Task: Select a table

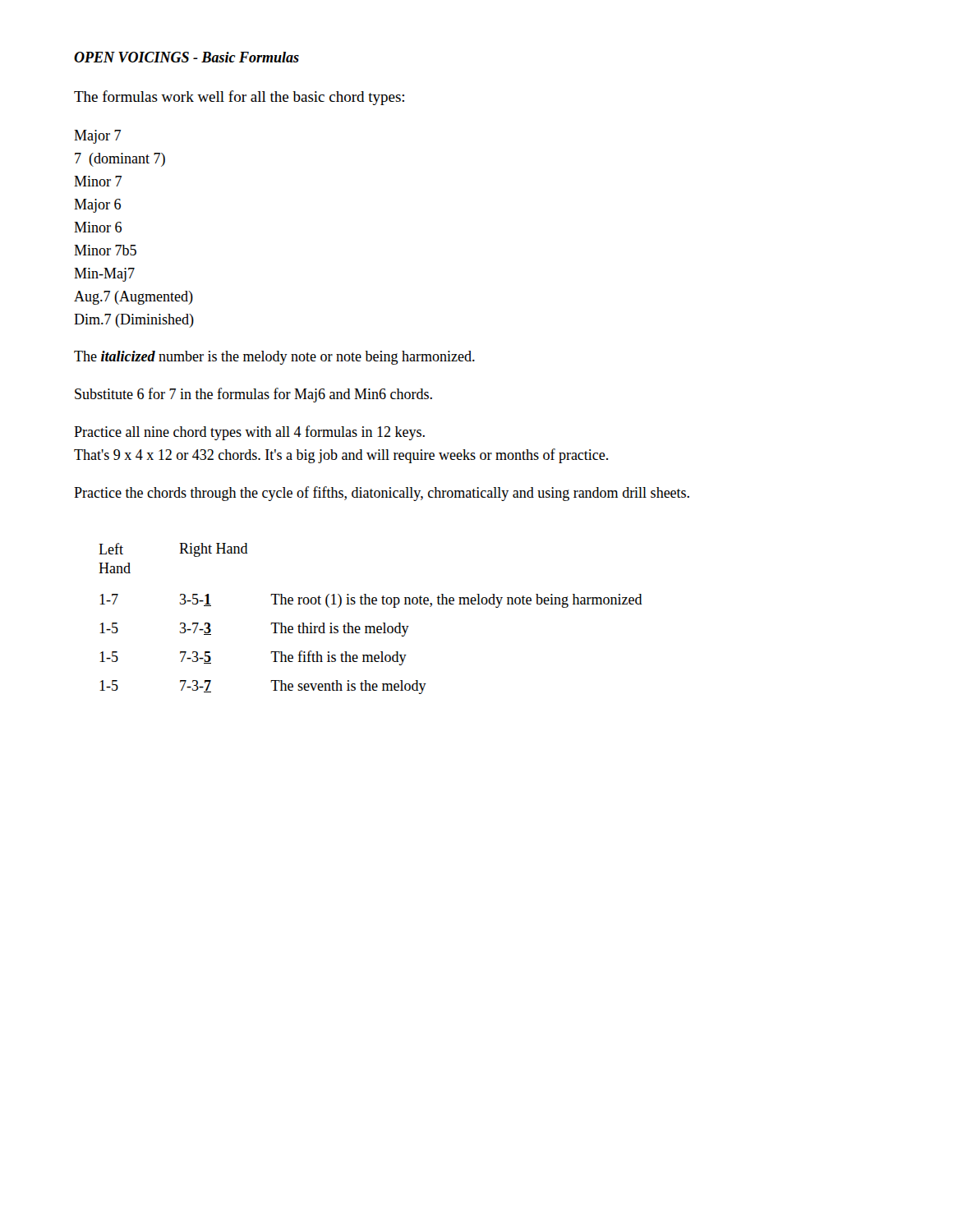Action: [x=489, y=617]
